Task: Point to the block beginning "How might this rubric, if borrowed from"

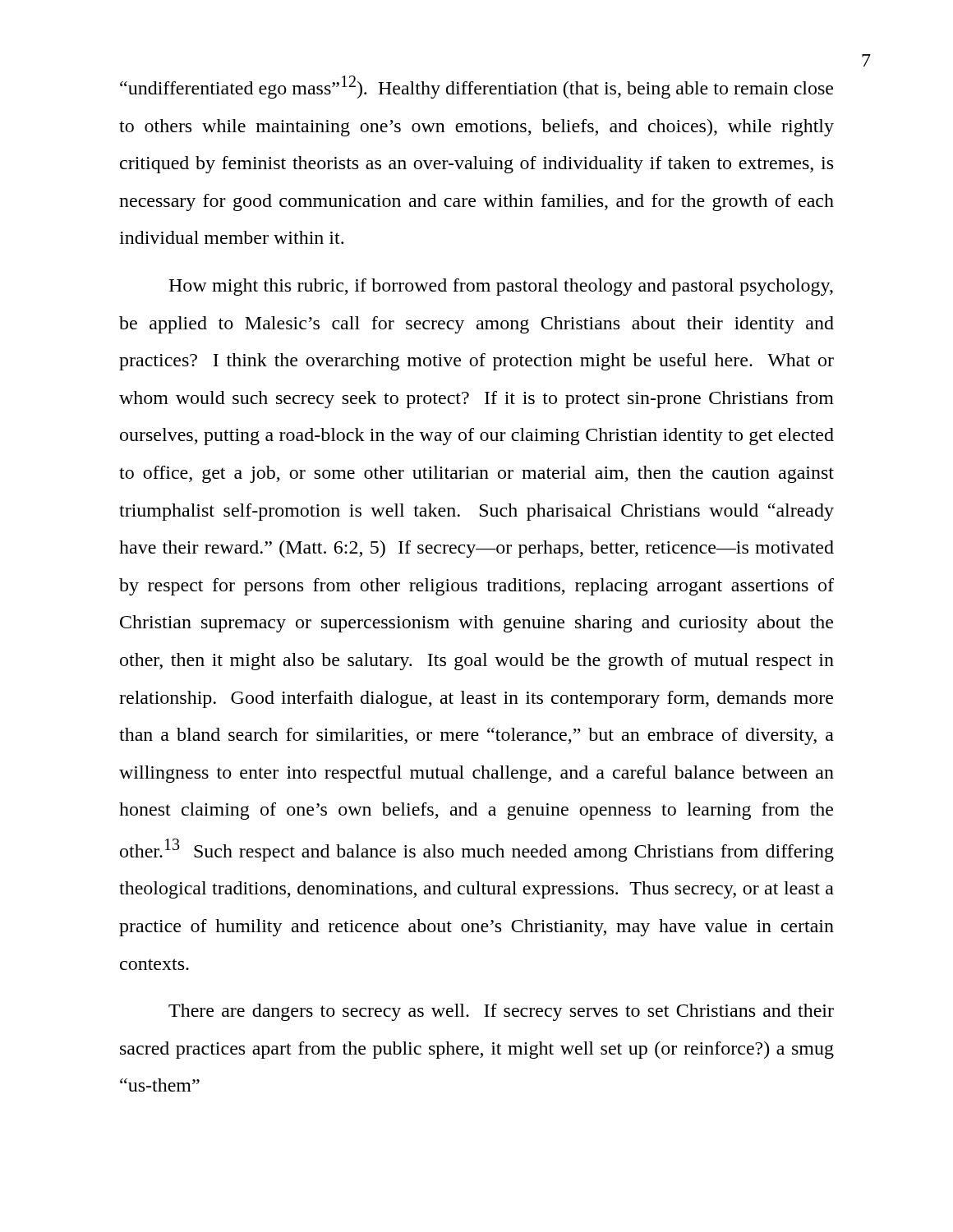Action: (x=476, y=624)
